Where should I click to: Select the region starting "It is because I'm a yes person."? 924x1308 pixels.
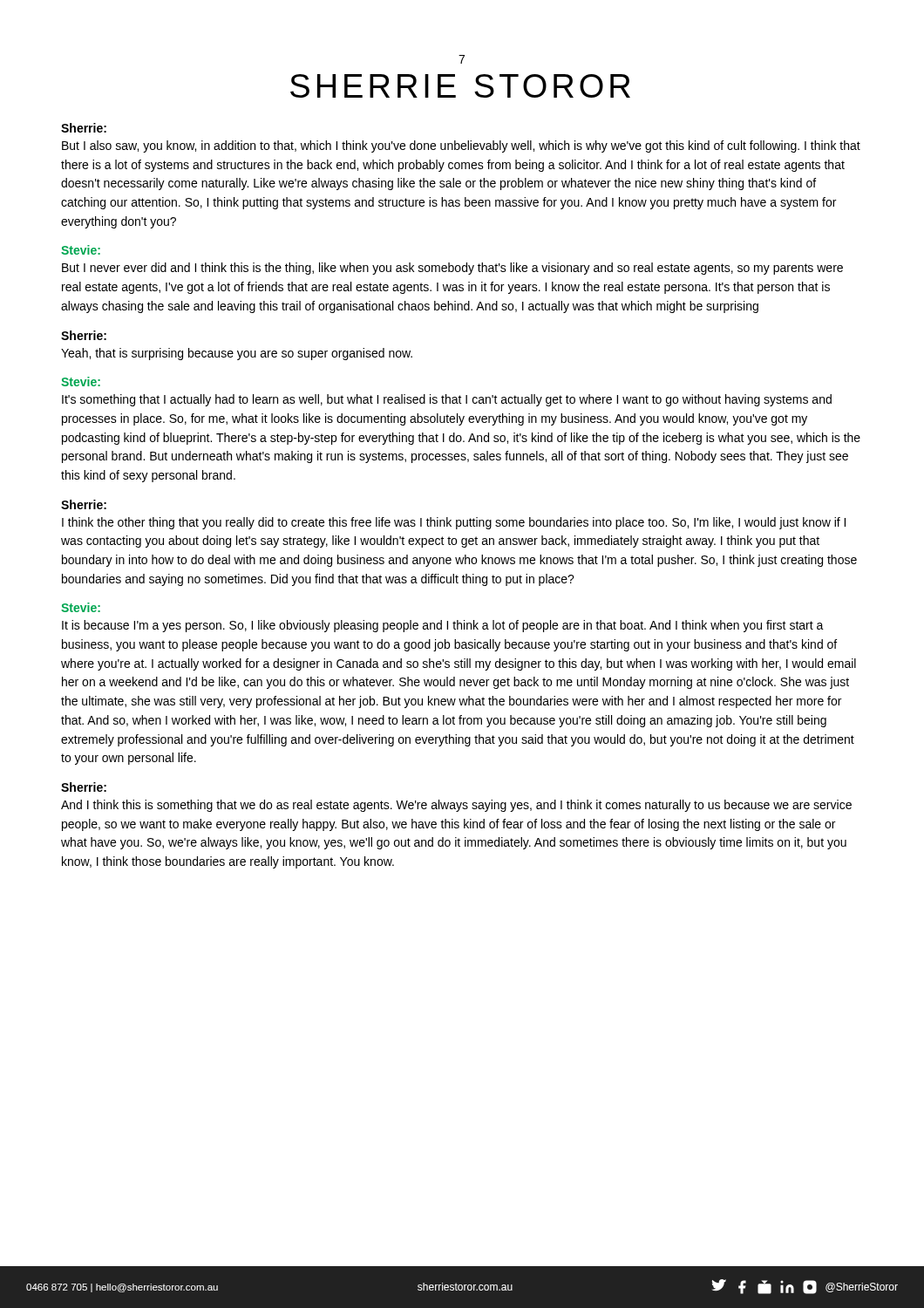[x=459, y=692]
